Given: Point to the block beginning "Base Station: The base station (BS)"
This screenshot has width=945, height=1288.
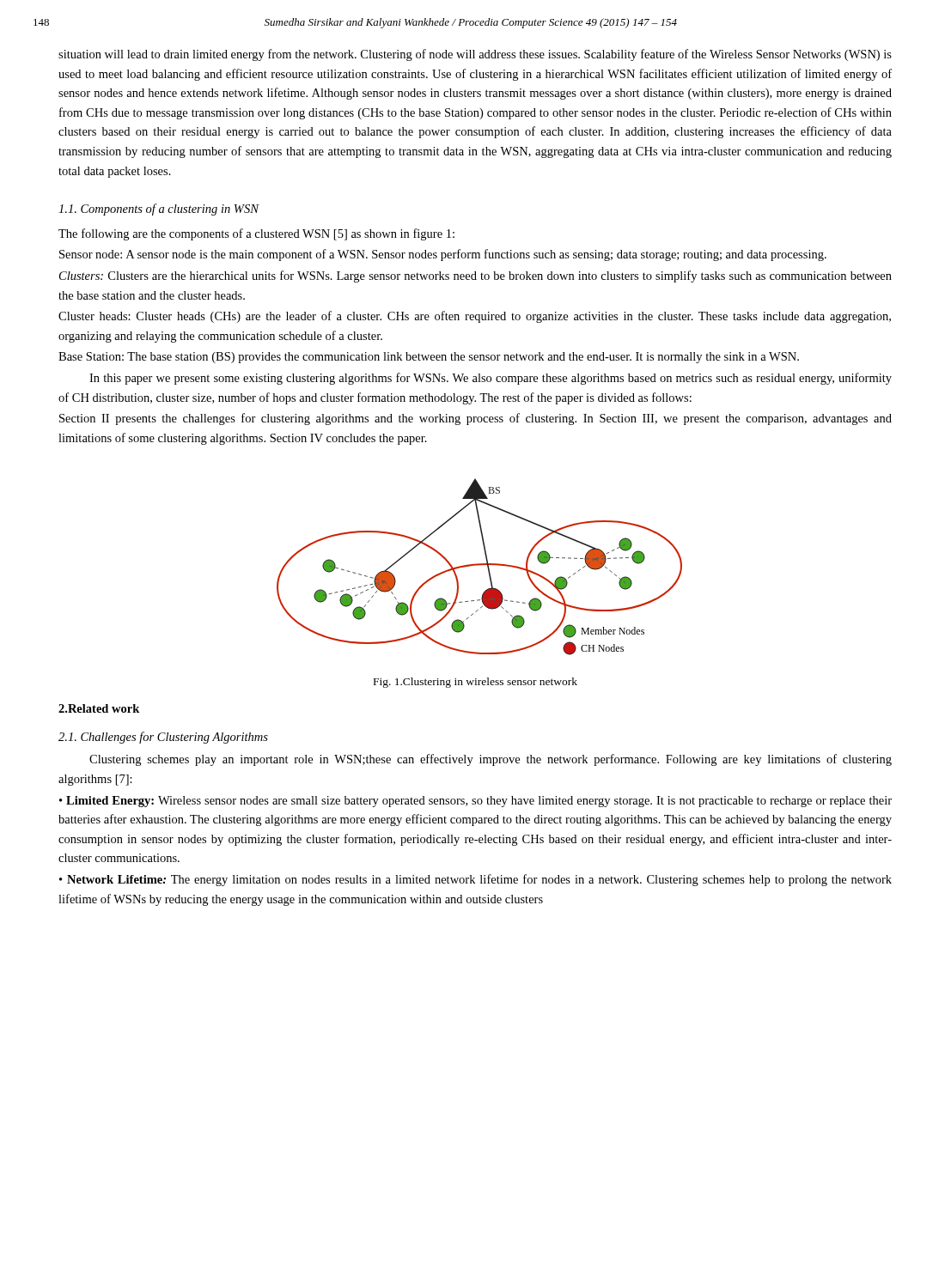Looking at the screenshot, I should (475, 357).
